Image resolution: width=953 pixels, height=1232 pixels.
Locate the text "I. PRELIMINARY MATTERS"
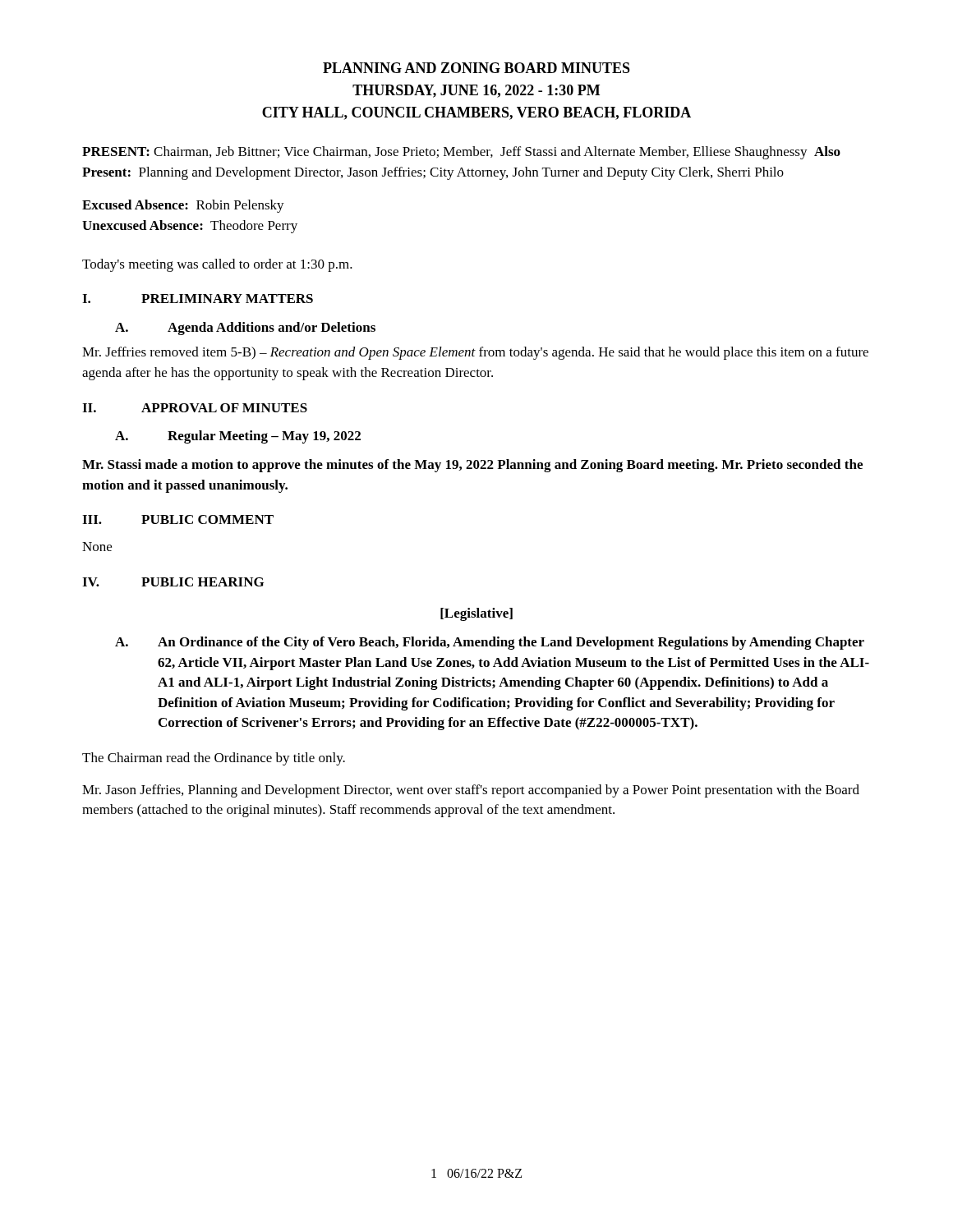pyautogui.click(x=198, y=299)
